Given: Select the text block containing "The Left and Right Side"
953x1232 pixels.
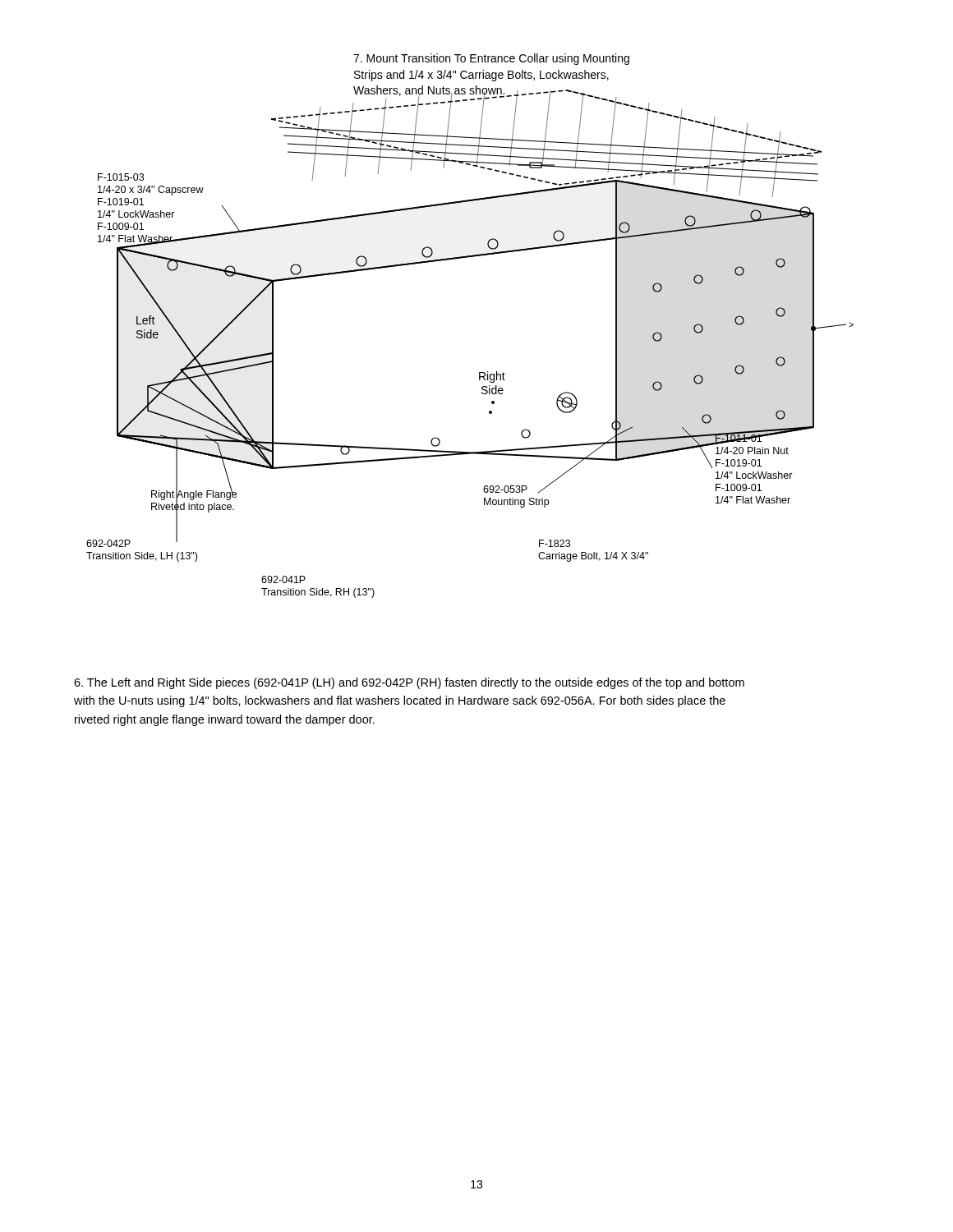Looking at the screenshot, I should click(x=409, y=701).
